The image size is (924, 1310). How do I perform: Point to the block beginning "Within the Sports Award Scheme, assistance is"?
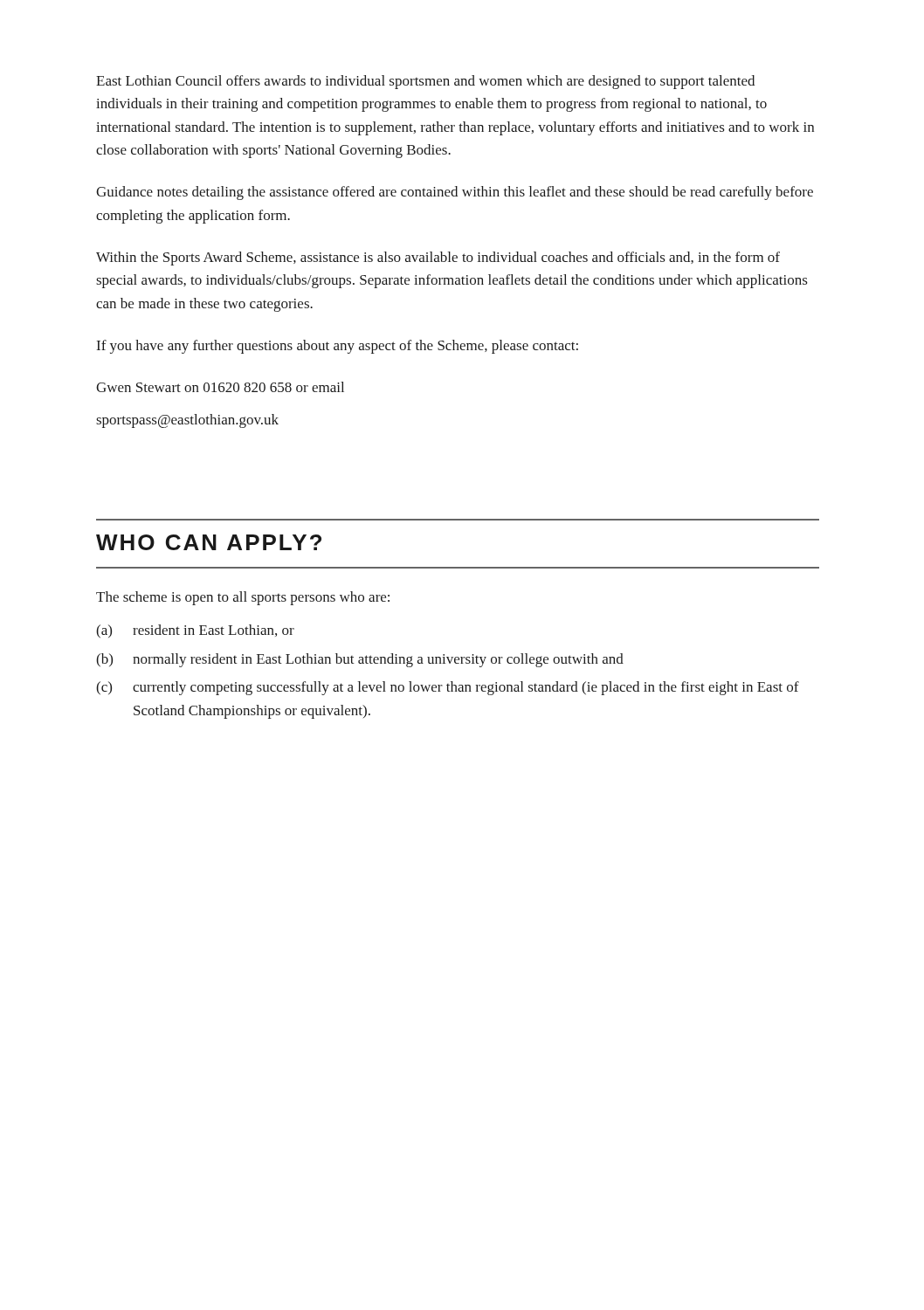[x=452, y=280]
